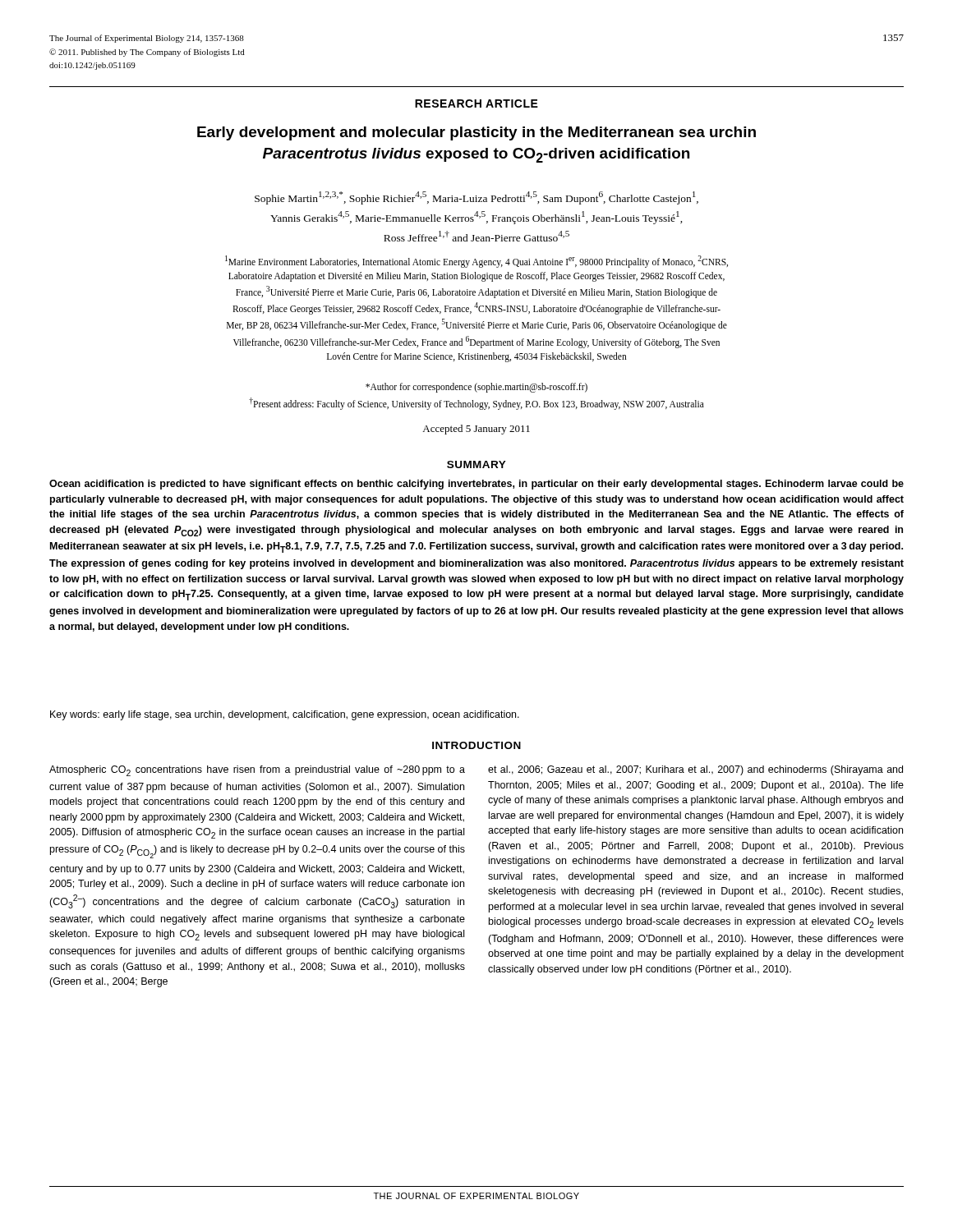Point to the text starting "Accepted 5 January 2011"
The height and width of the screenshot is (1232, 953).
pos(476,428)
